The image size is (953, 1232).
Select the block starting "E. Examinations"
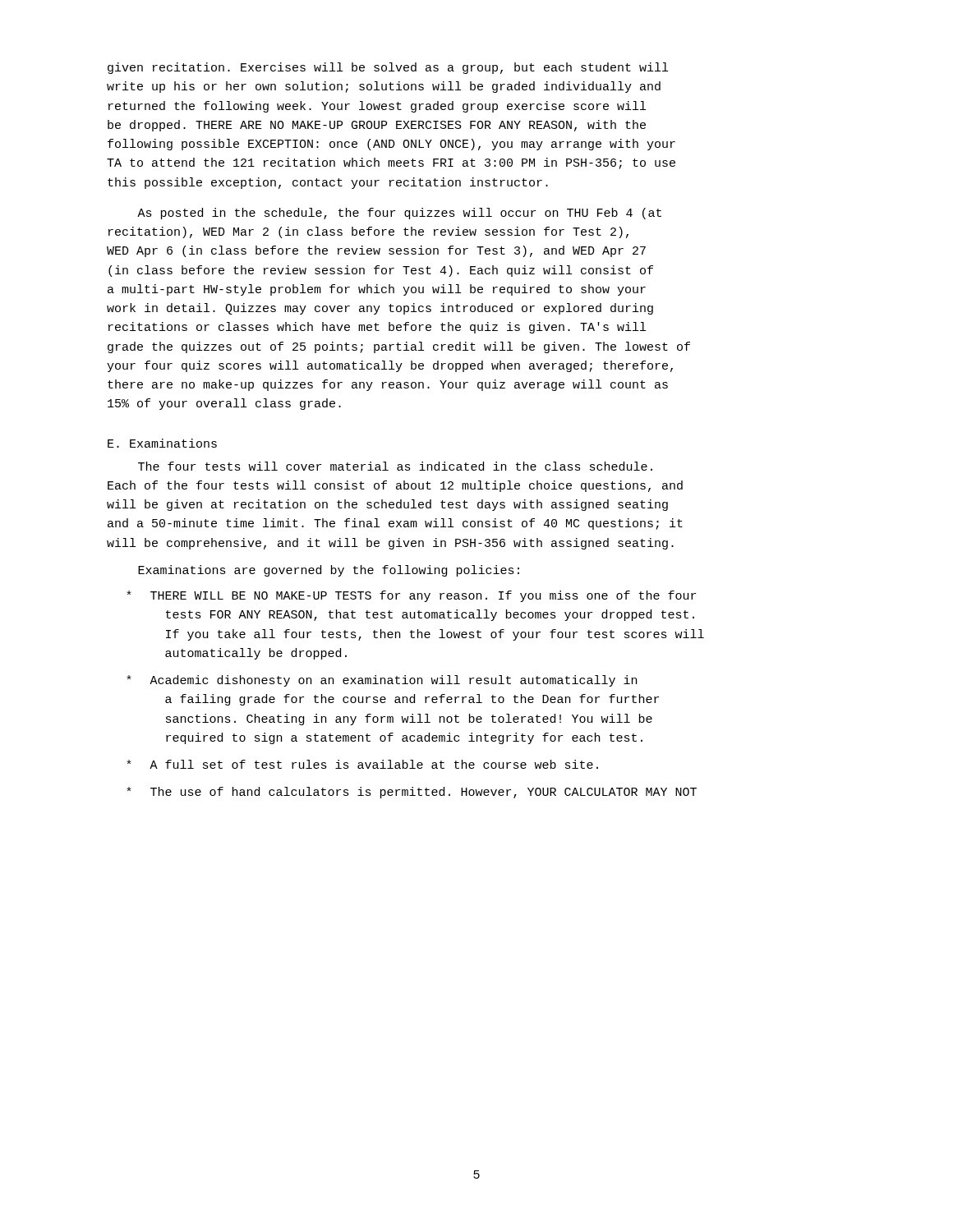(162, 444)
